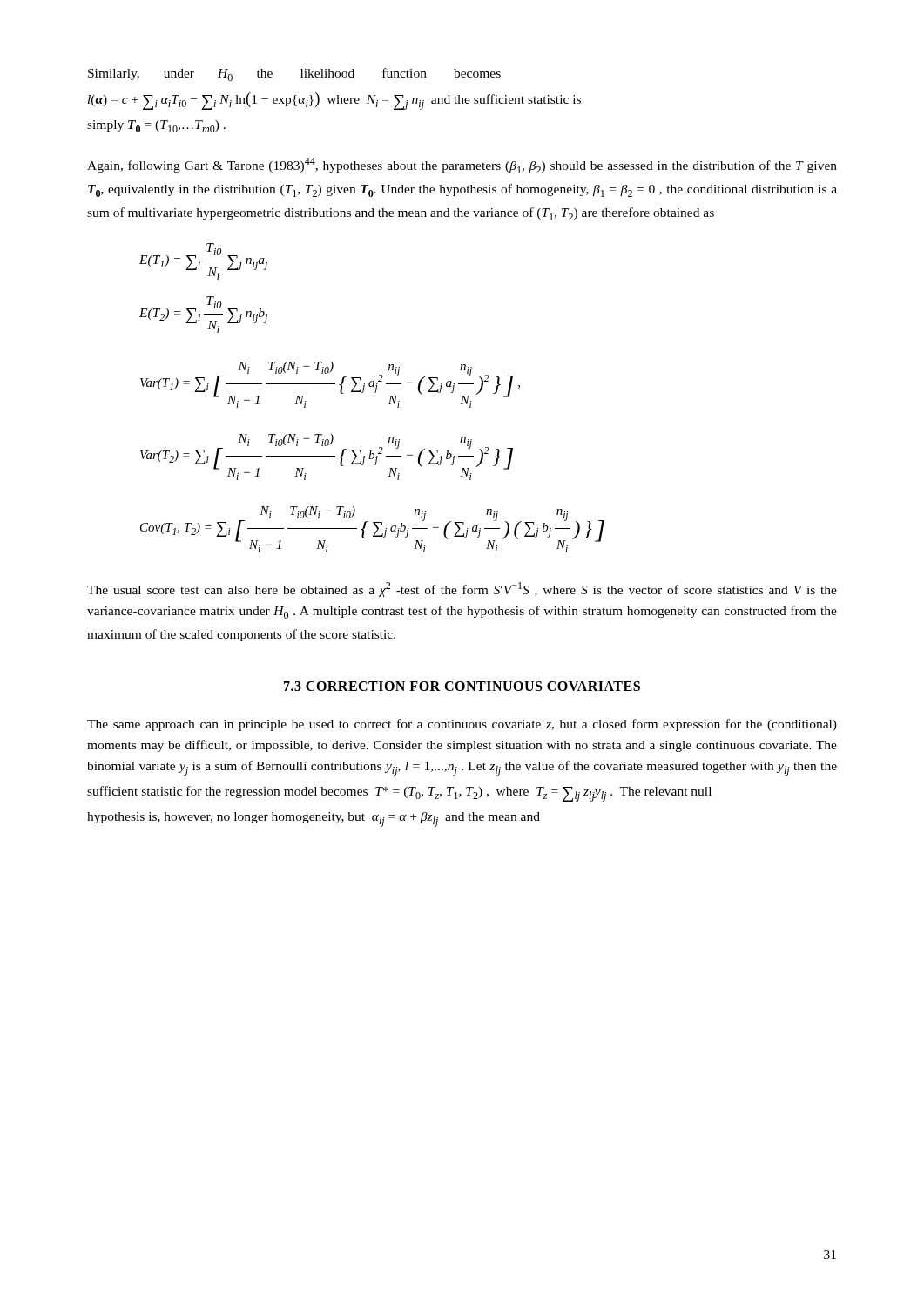The image size is (924, 1307).
Task: Find the block starting "Var(T1) = ∑i [ NiNi −"
Action: tap(330, 384)
